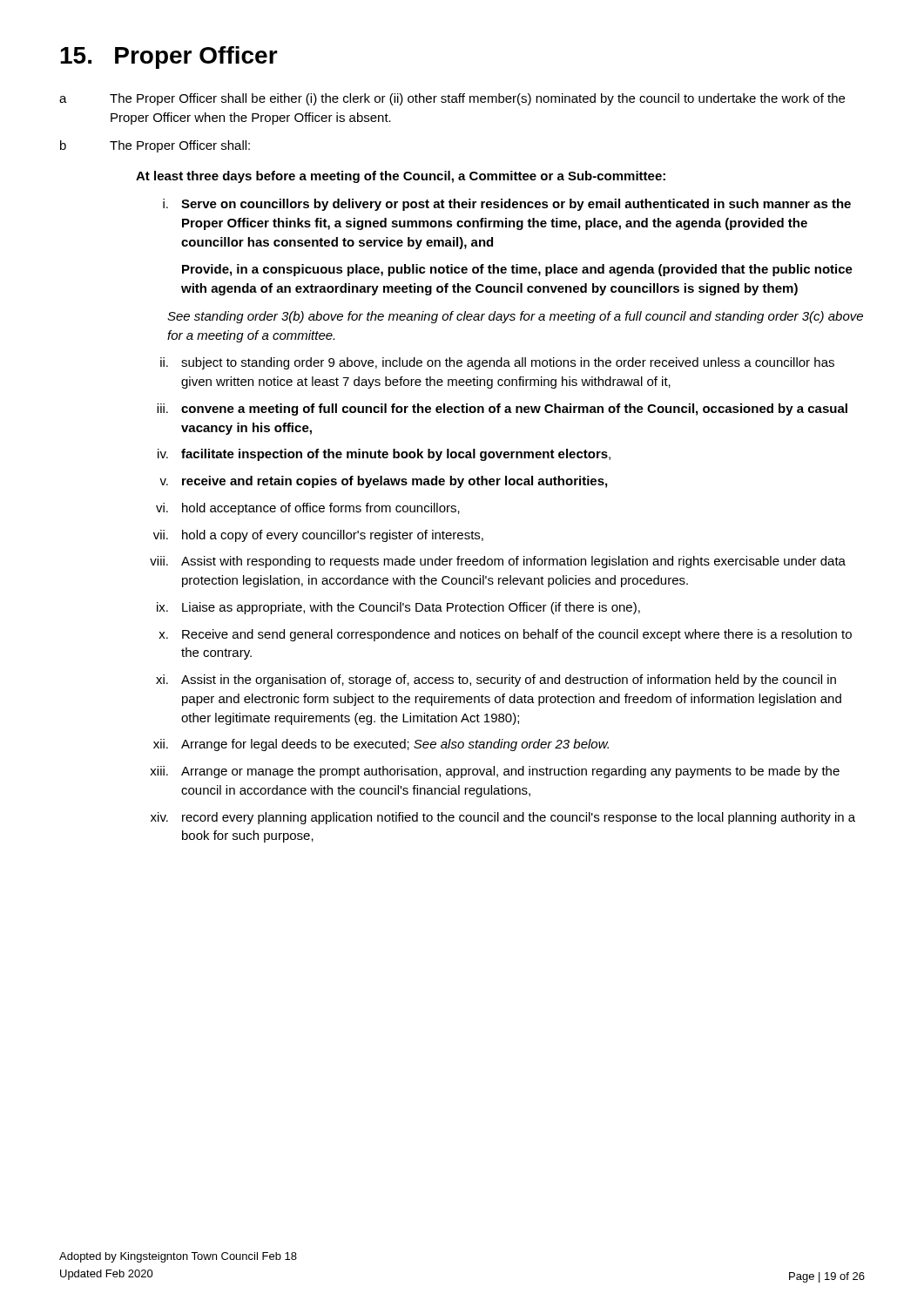Image resolution: width=924 pixels, height=1307 pixels.
Task: Point to "15. Proper Officer"
Action: click(x=169, y=58)
